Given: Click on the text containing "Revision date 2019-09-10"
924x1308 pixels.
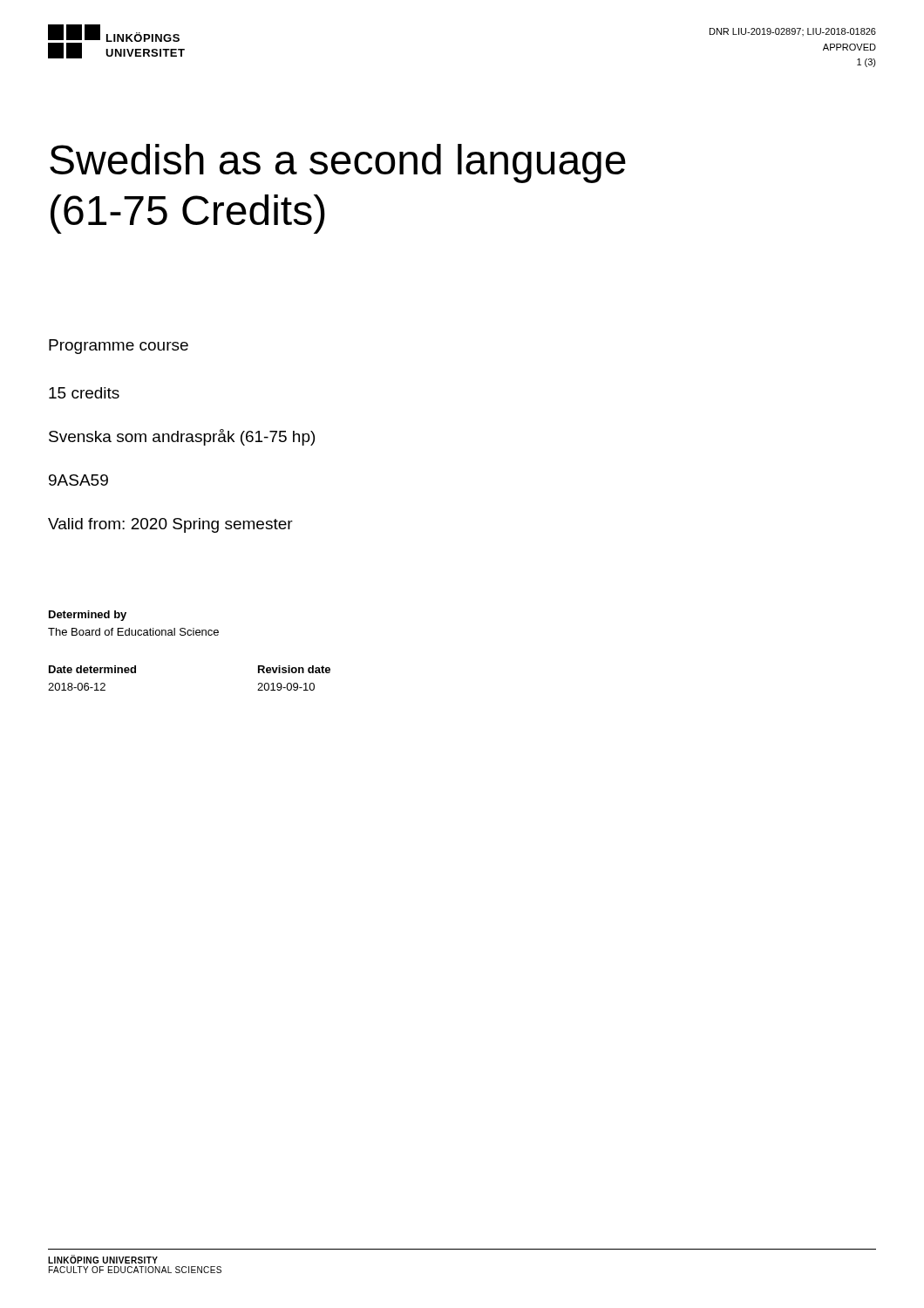Looking at the screenshot, I should pyautogui.click(x=294, y=678).
